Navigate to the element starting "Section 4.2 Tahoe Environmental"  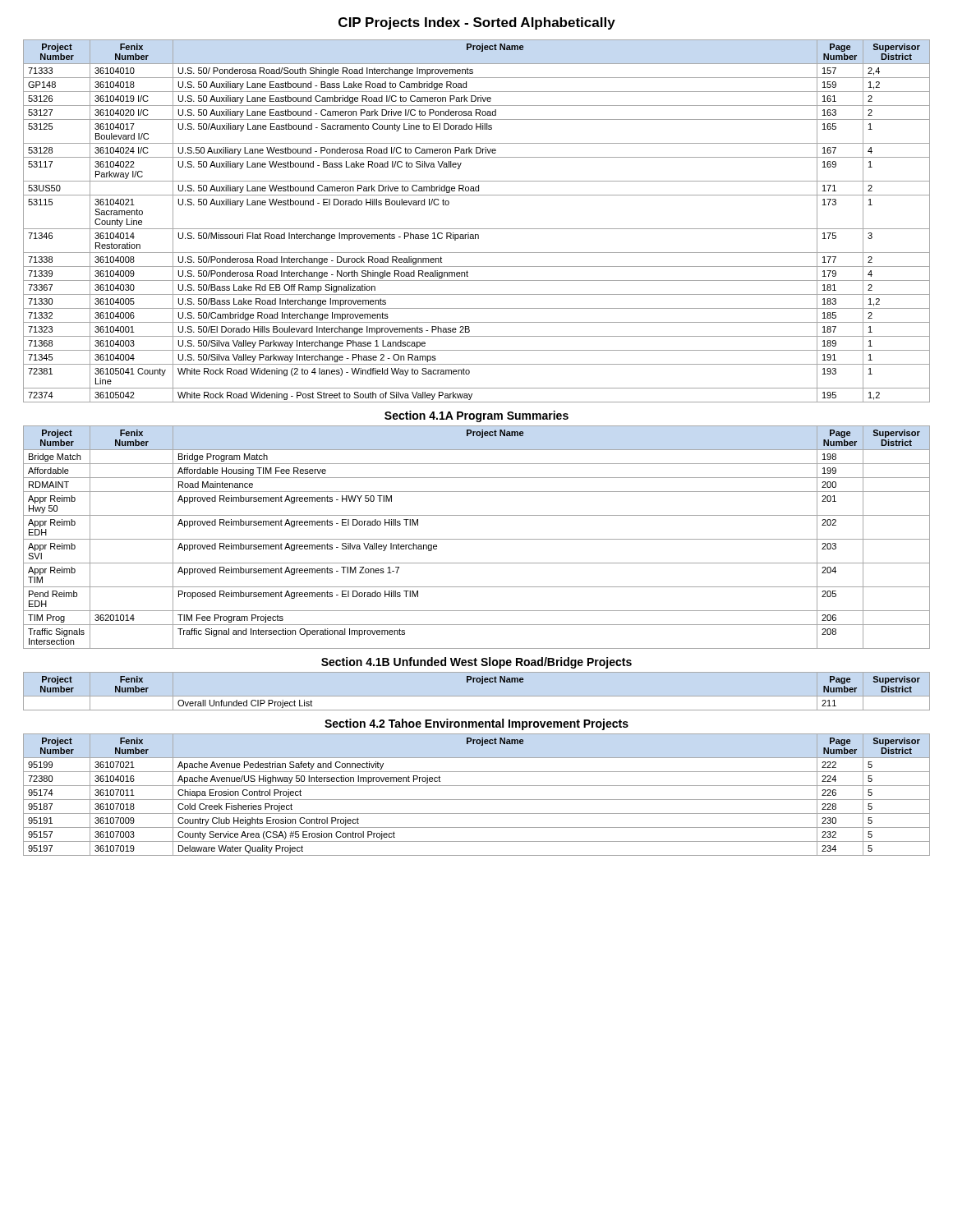click(476, 724)
